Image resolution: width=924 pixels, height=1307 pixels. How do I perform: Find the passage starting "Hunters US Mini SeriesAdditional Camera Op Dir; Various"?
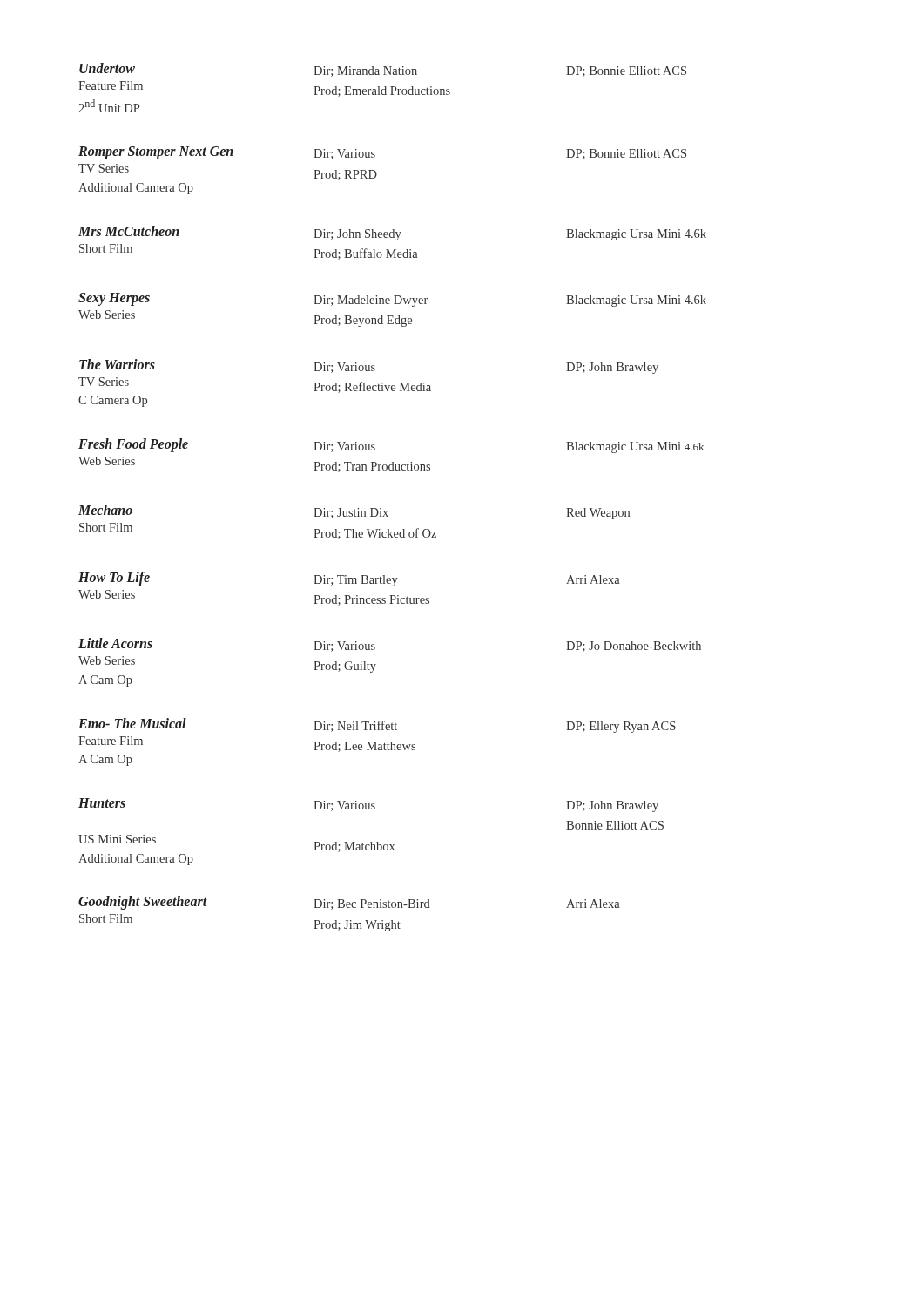368,805
